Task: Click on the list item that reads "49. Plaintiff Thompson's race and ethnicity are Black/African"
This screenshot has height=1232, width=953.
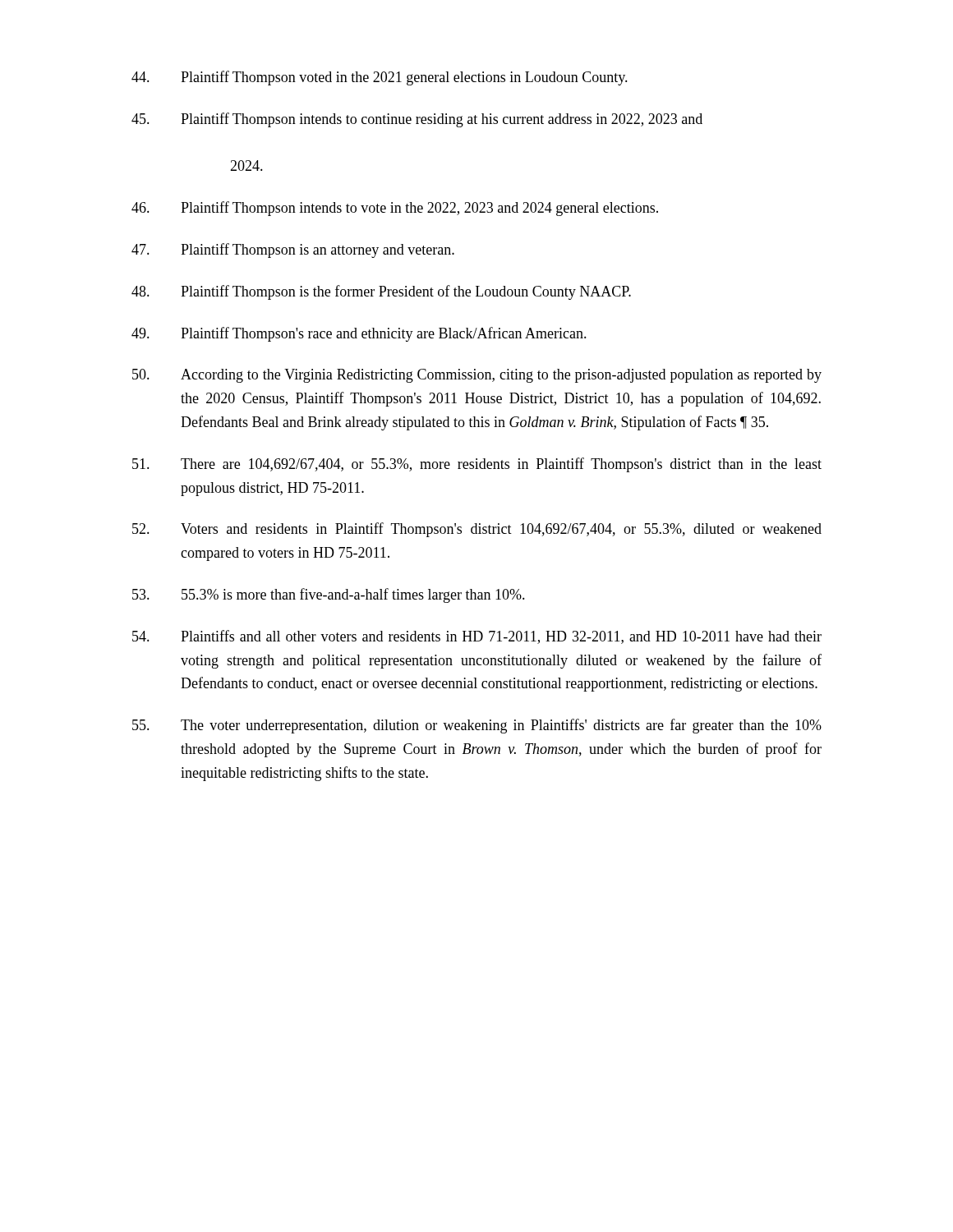Action: [x=476, y=333]
